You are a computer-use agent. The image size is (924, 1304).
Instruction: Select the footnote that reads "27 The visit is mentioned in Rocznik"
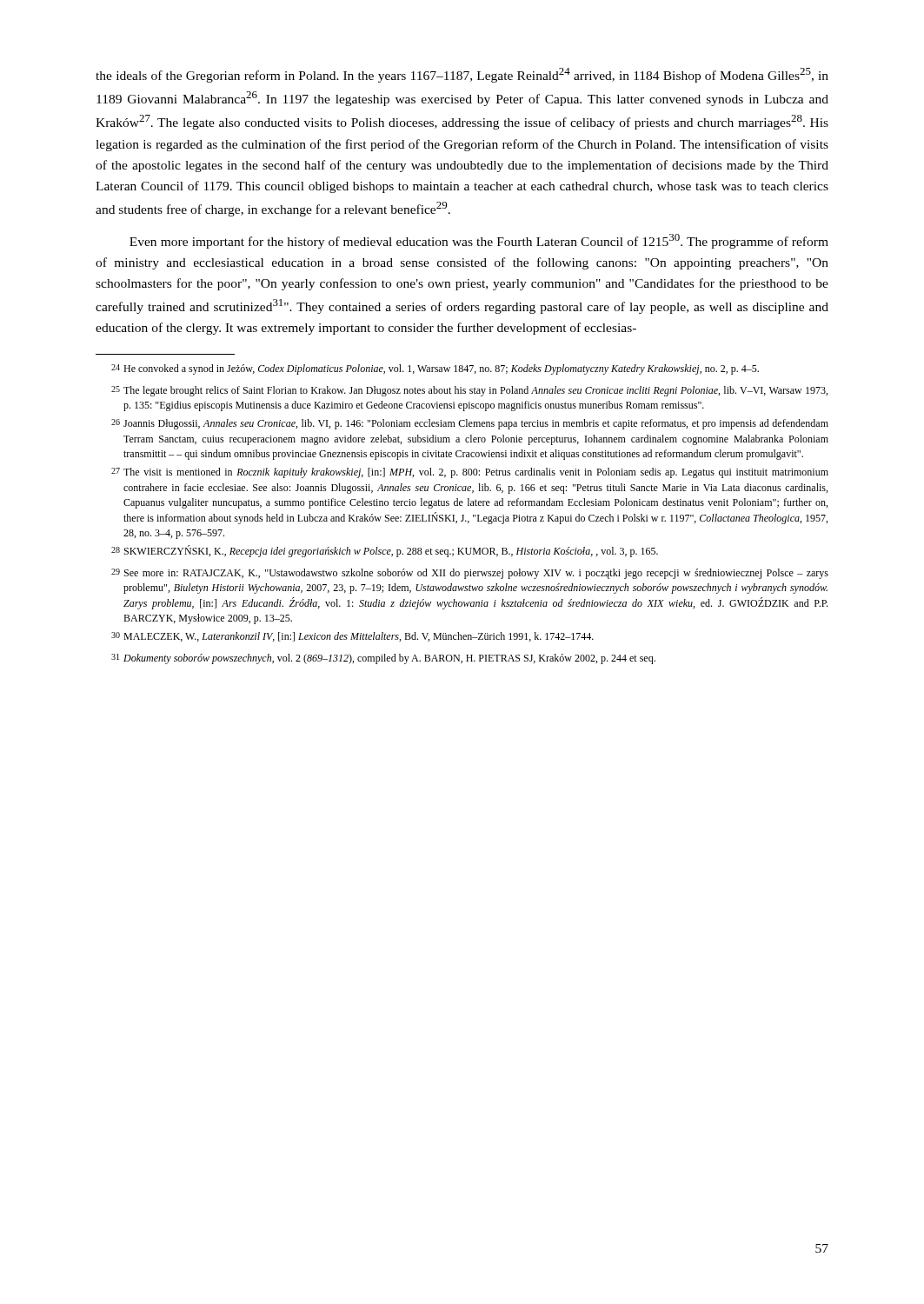(x=462, y=503)
